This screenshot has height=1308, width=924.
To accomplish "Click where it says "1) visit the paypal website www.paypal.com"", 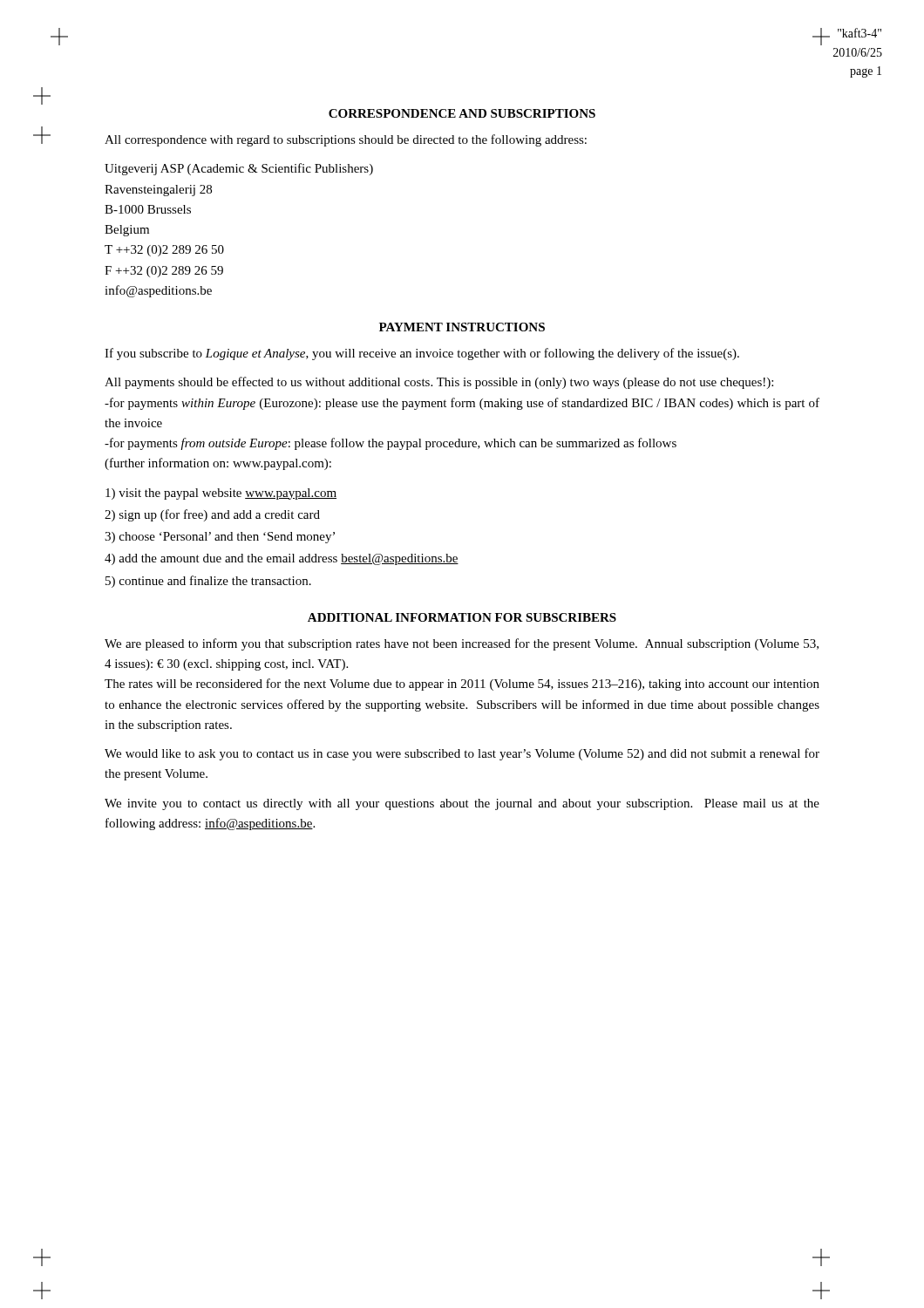I will [221, 492].
